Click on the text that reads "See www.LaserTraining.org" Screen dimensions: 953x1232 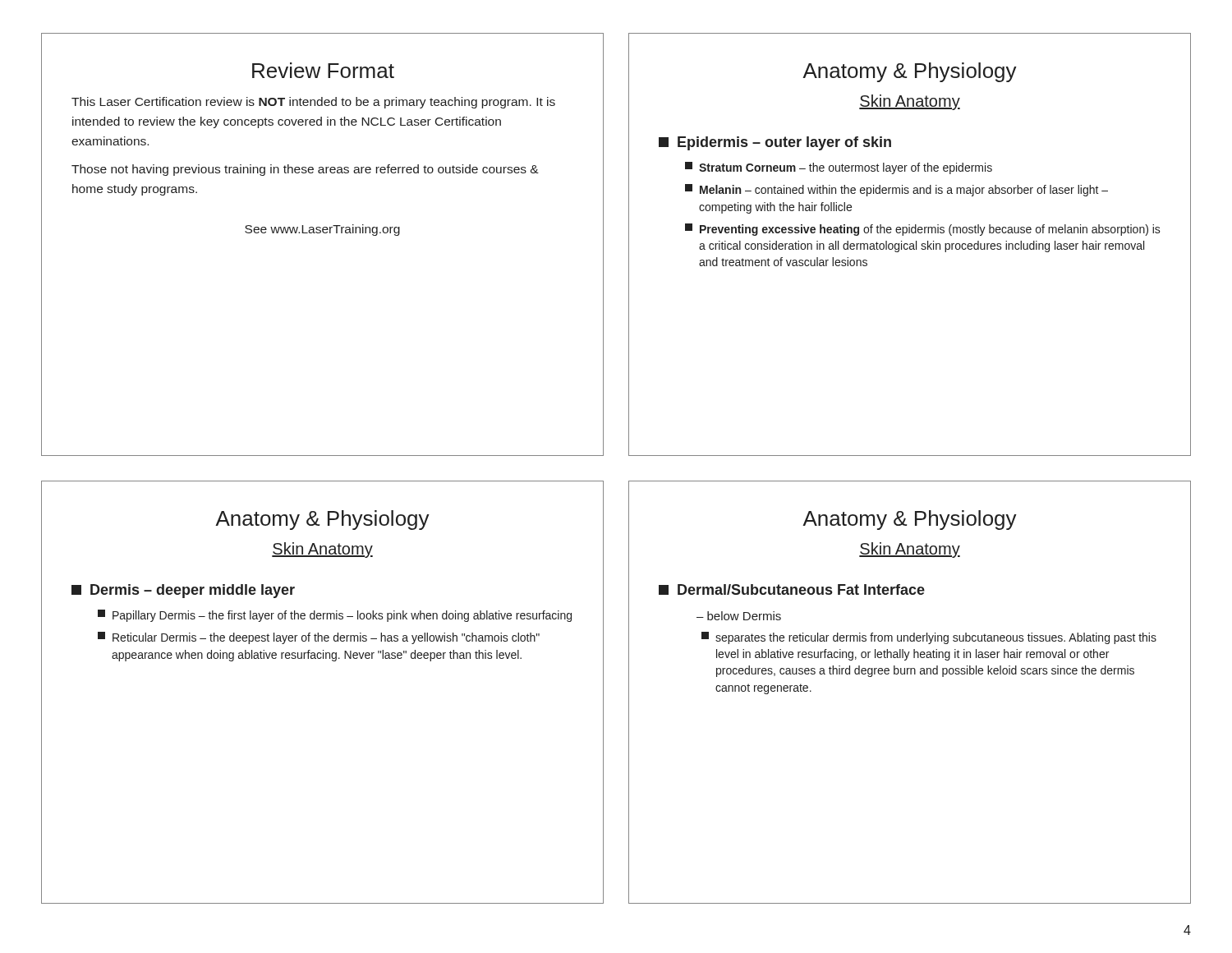(322, 229)
